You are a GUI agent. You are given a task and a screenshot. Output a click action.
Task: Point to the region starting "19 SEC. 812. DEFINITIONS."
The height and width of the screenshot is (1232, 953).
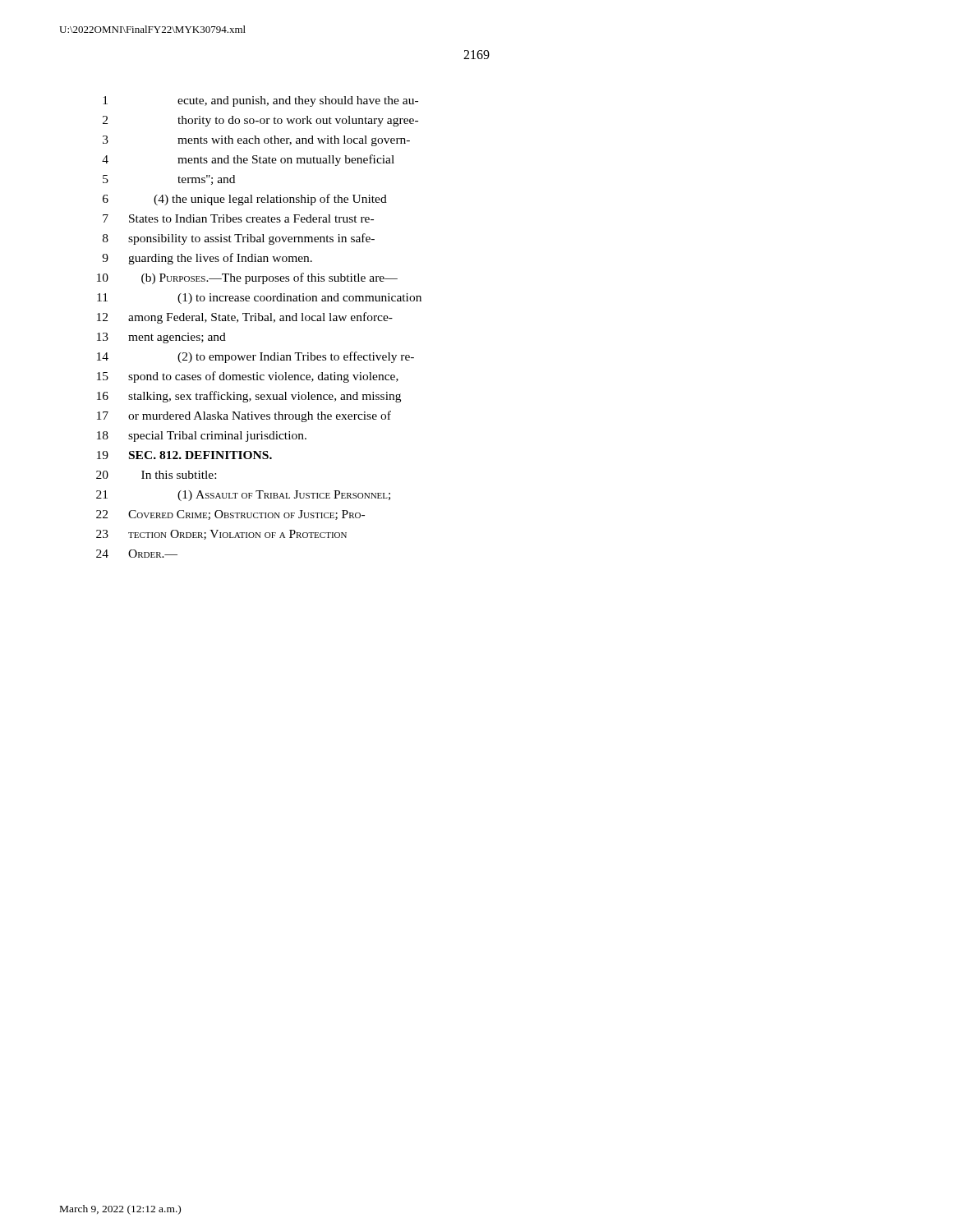pyautogui.click(x=184, y=455)
